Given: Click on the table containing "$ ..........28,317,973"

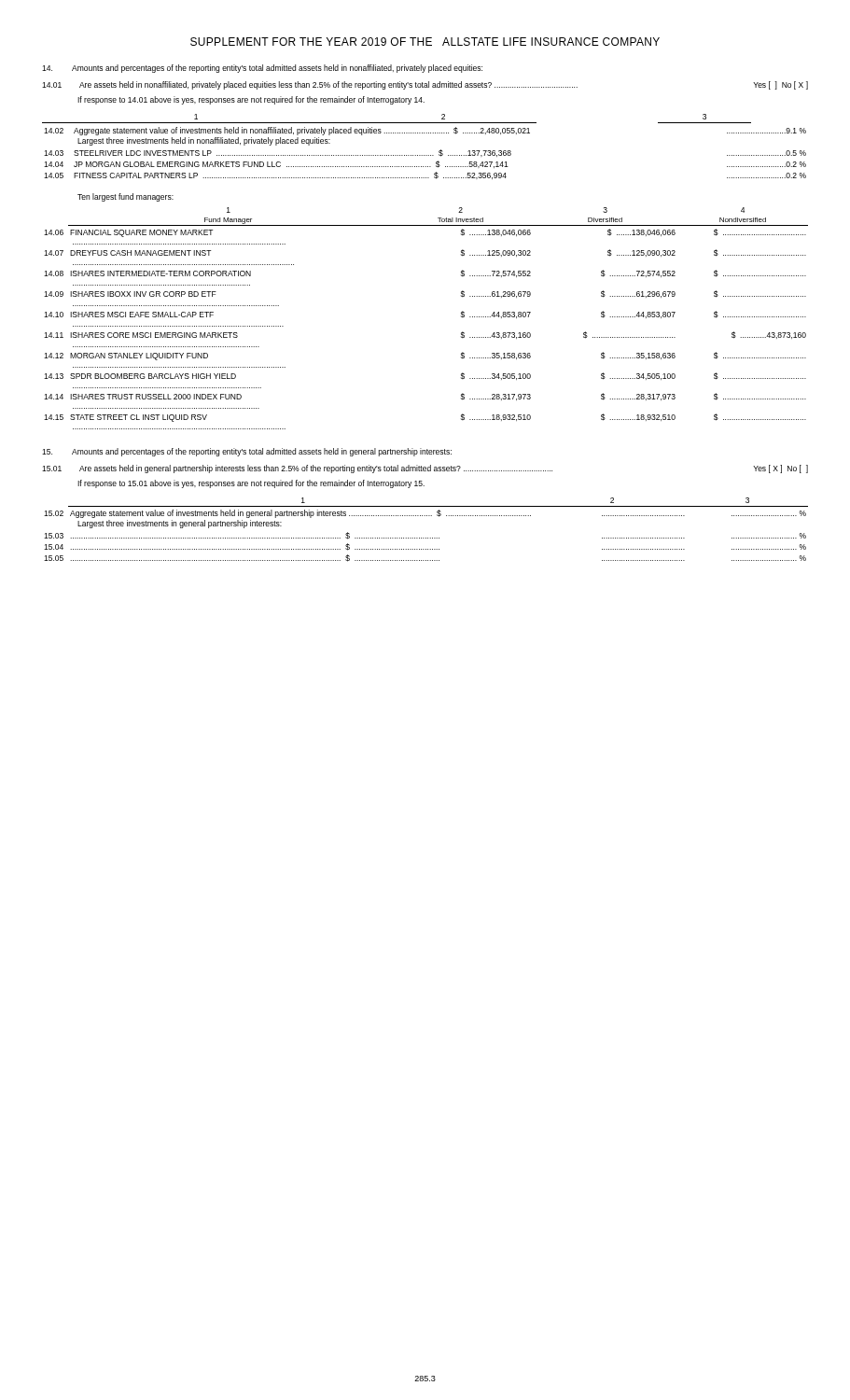Looking at the screenshot, I should (425, 319).
